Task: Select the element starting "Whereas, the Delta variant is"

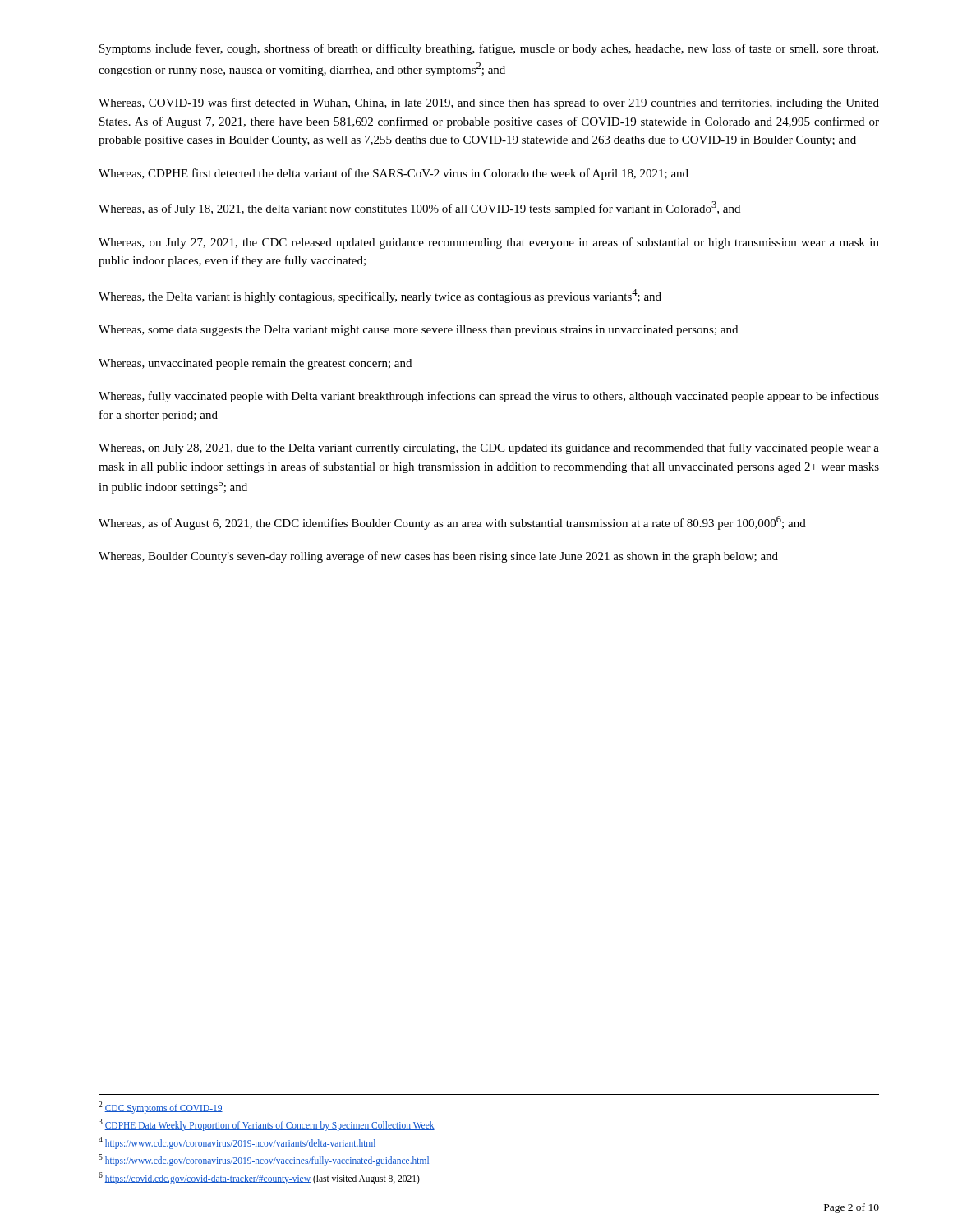Action: (380, 294)
